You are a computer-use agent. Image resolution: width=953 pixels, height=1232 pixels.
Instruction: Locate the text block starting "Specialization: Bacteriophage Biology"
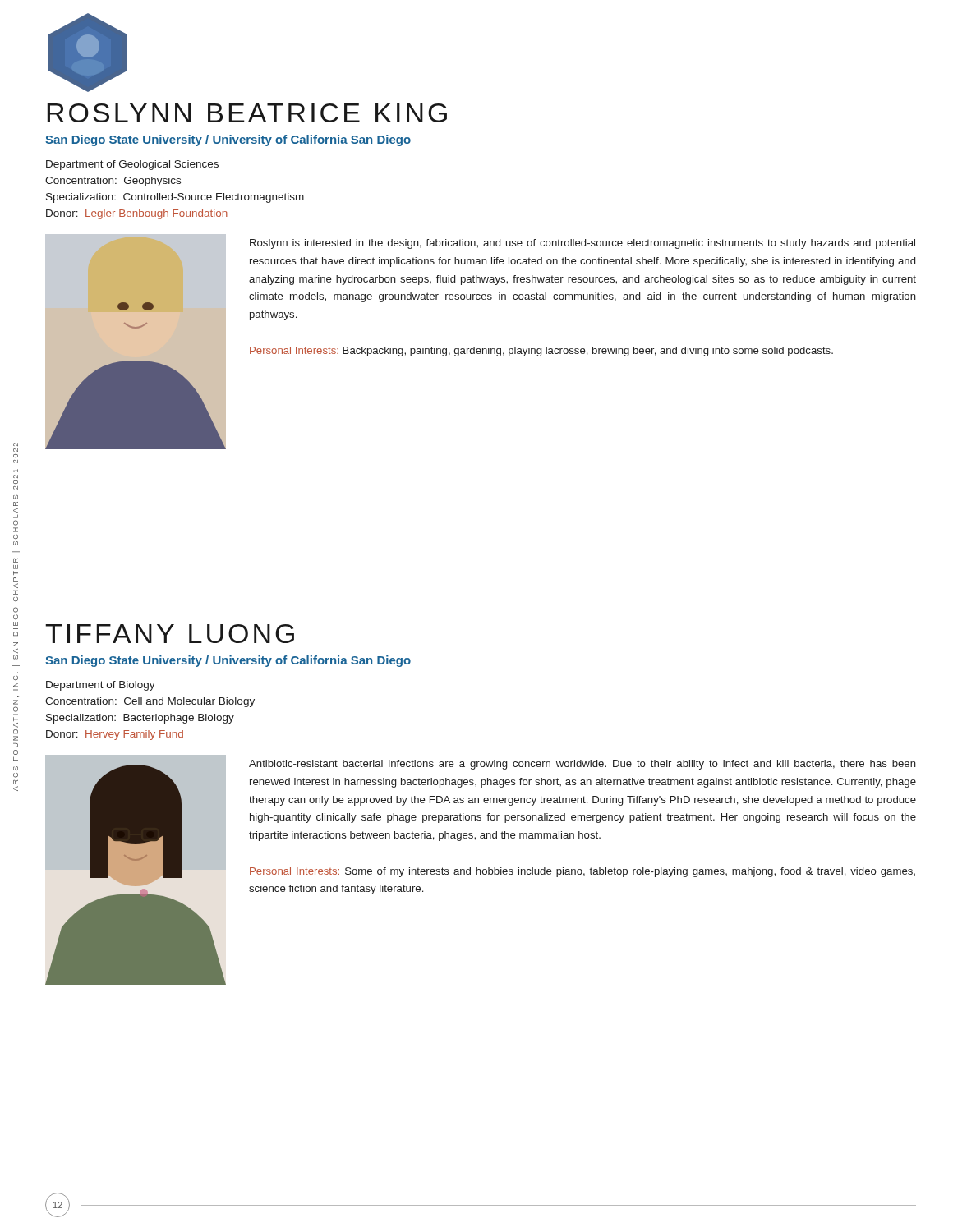[140, 717]
